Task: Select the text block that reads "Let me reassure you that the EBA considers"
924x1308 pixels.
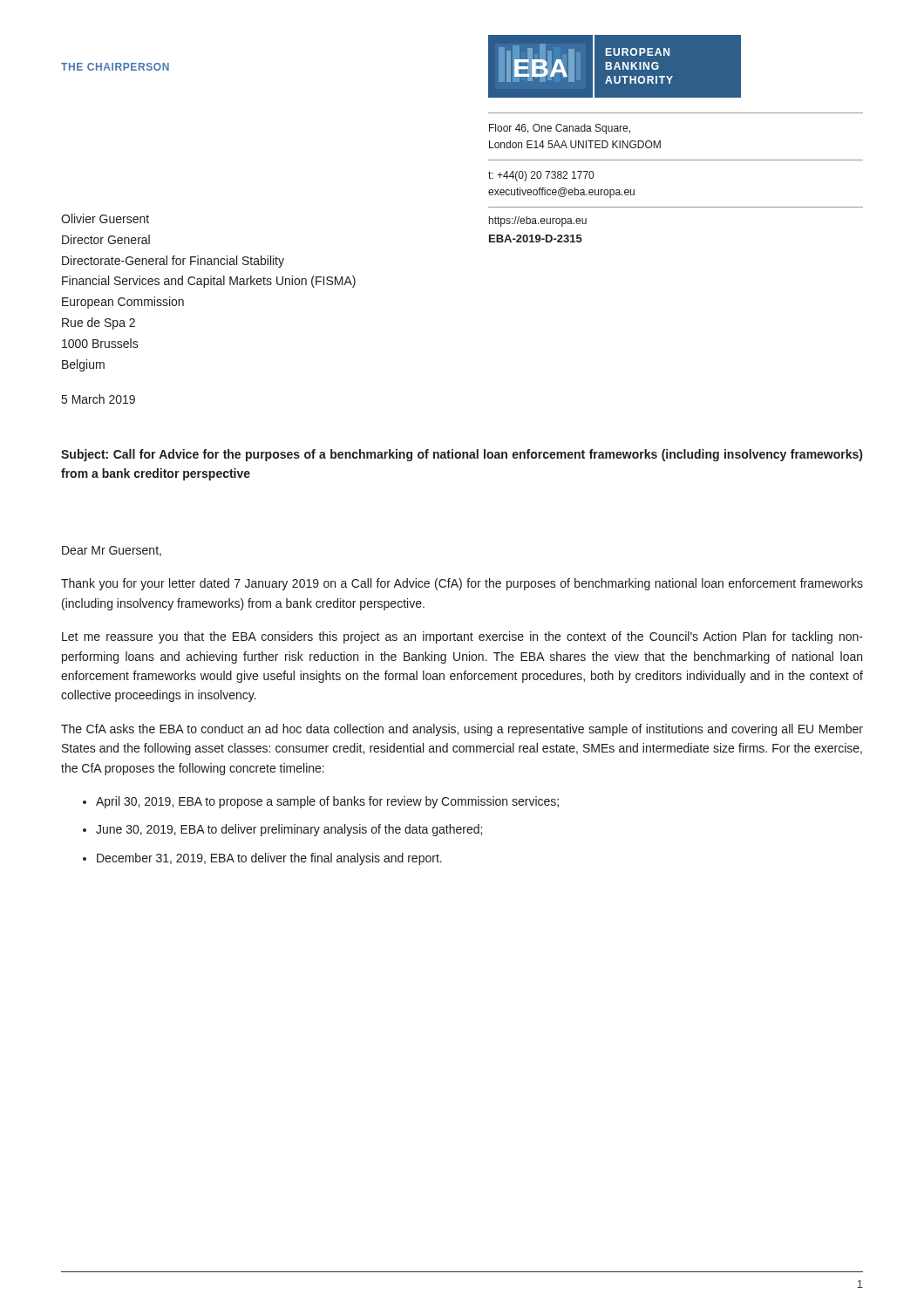Action: (x=462, y=666)
